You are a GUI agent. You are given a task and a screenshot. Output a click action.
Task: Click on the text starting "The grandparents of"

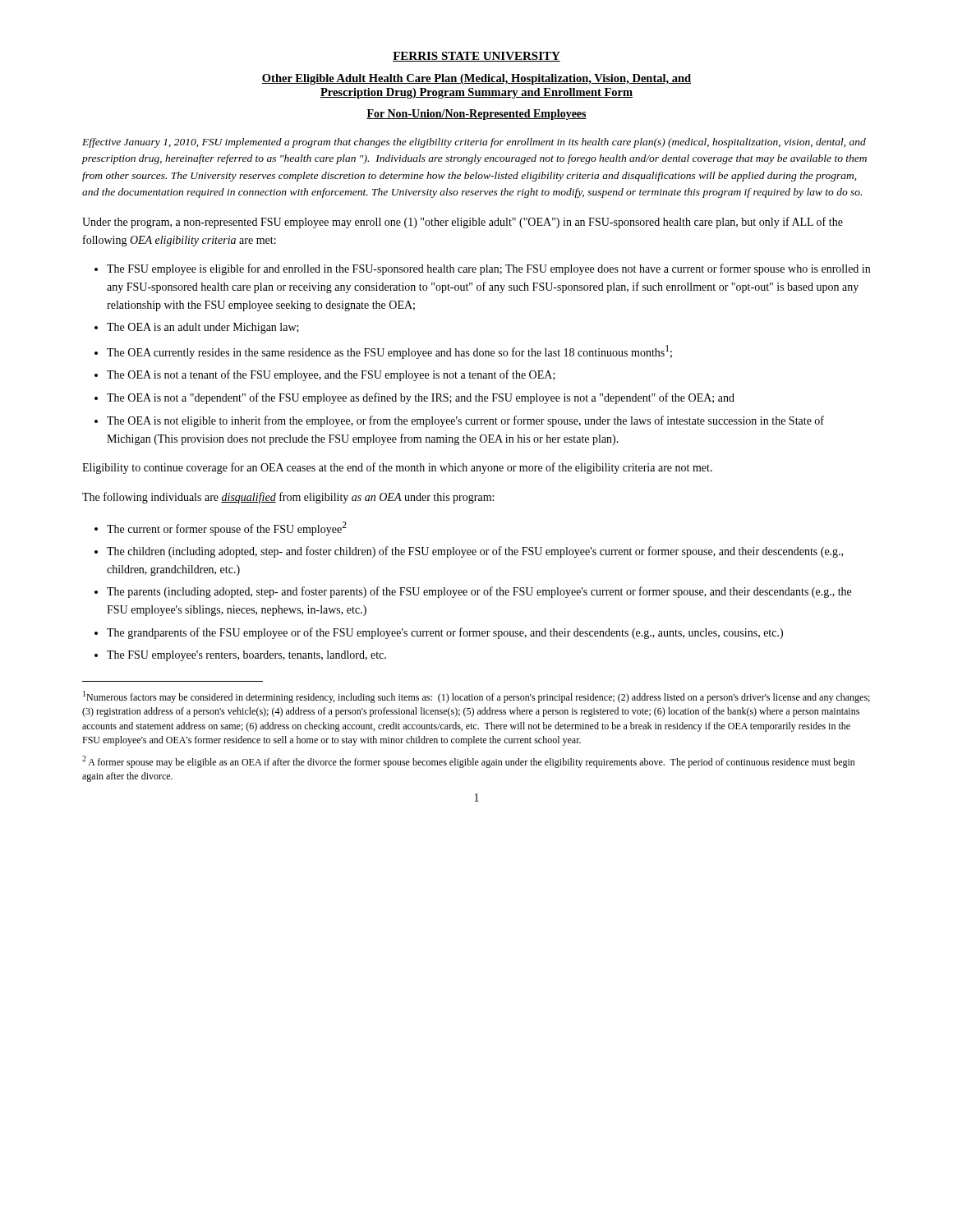[x=445, y=633]
